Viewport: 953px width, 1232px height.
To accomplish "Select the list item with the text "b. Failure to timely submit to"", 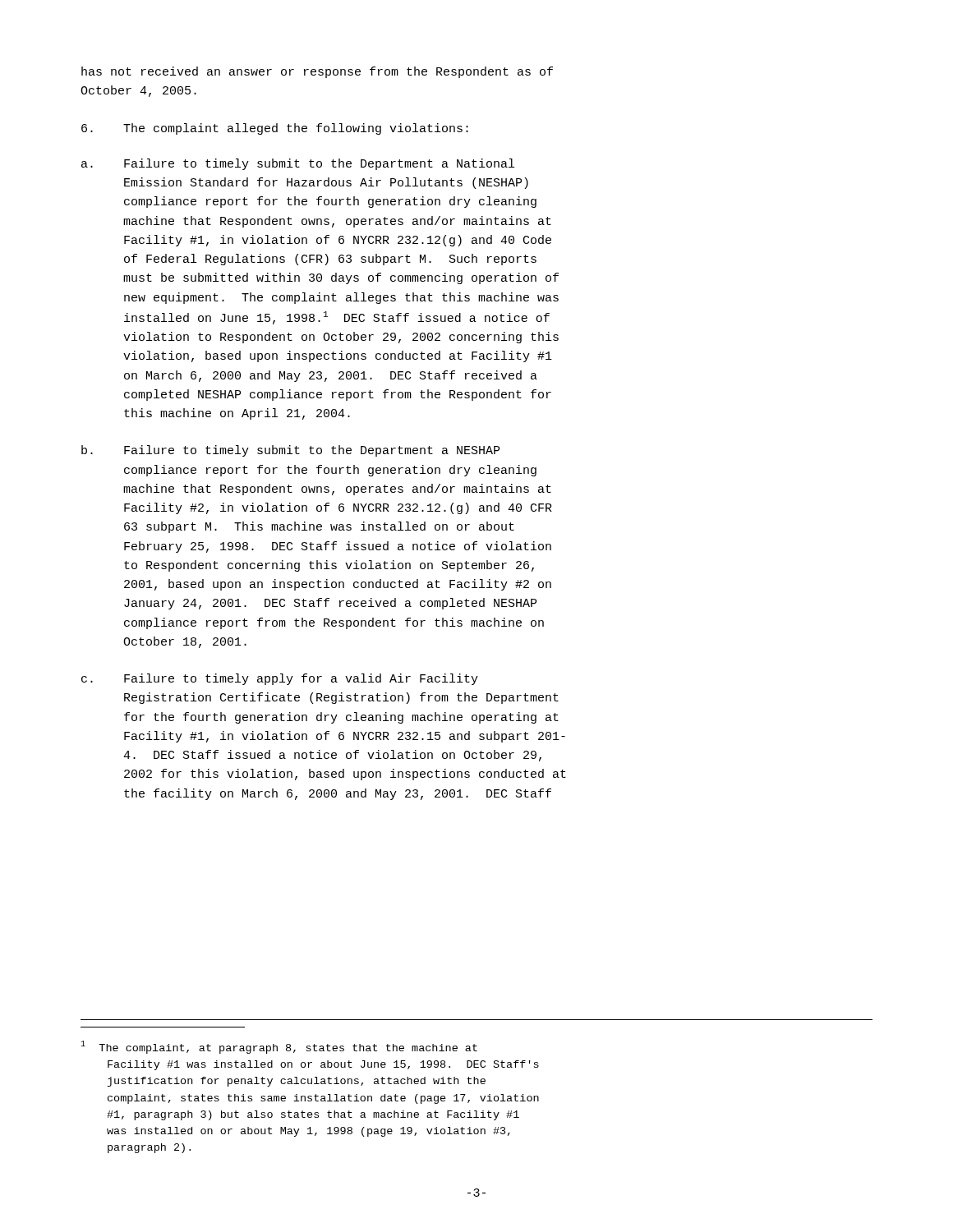I will [476, 547].
